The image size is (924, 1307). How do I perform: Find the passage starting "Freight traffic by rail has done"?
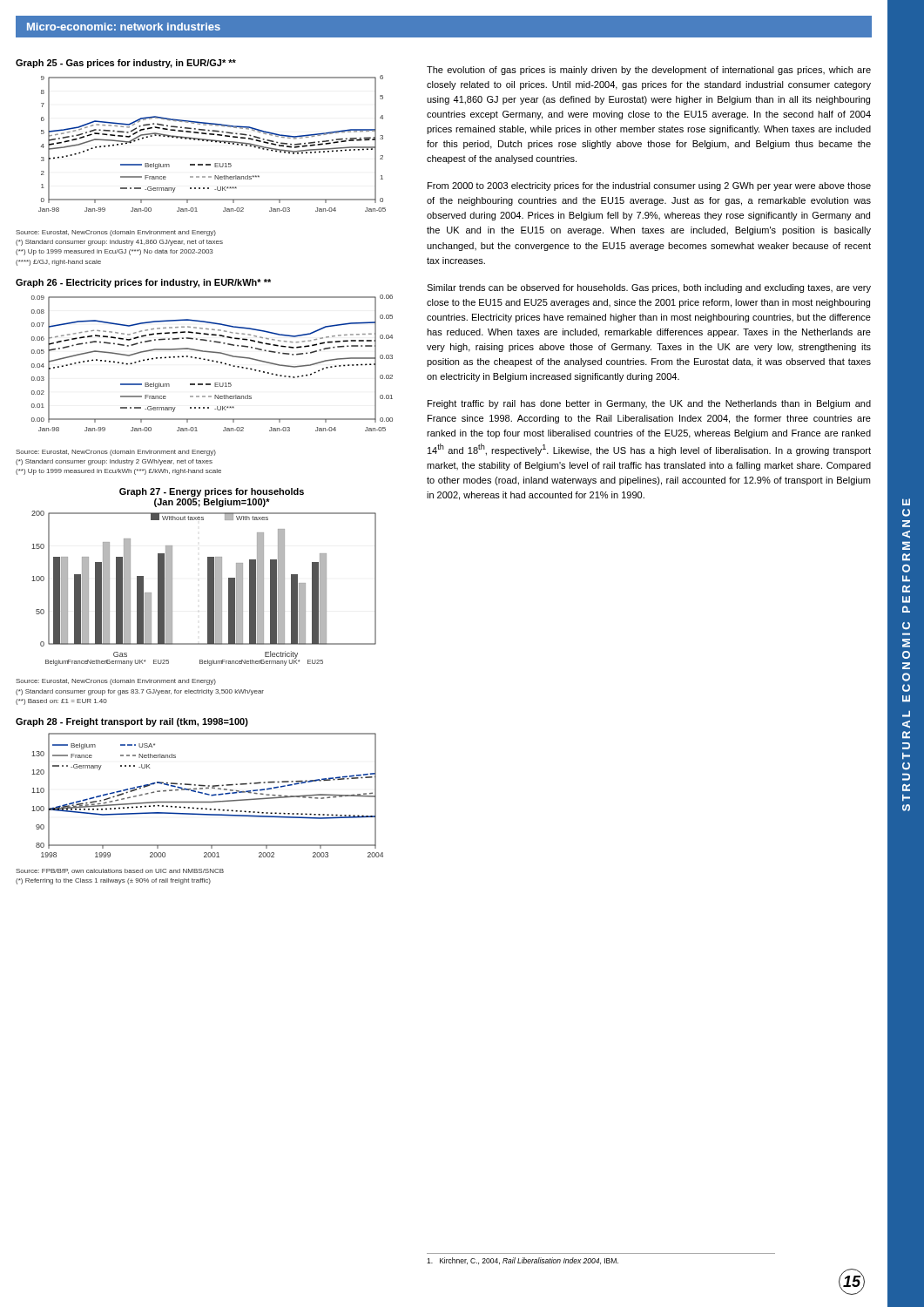[649, 449]
